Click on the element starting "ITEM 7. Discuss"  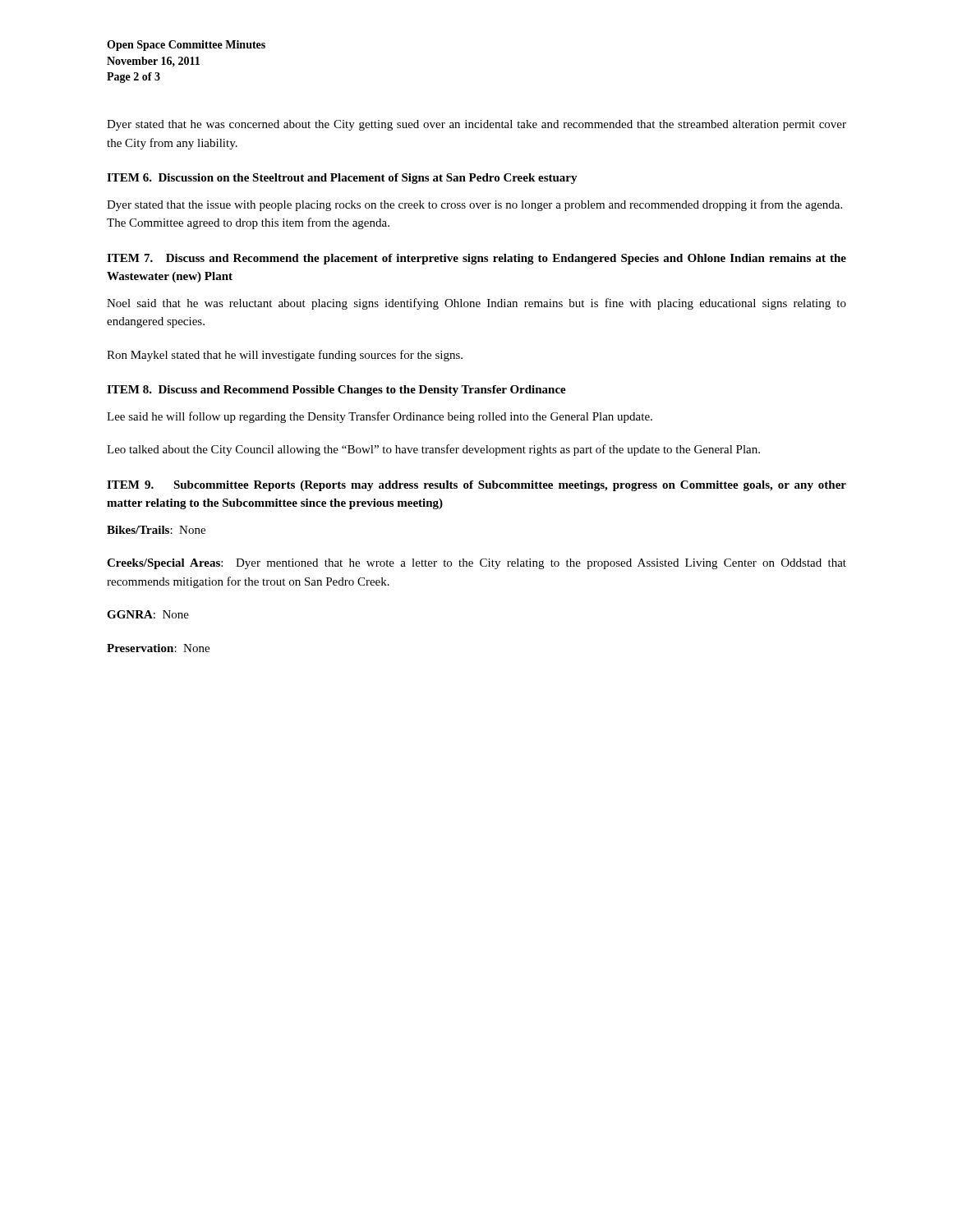coord(476,267)
